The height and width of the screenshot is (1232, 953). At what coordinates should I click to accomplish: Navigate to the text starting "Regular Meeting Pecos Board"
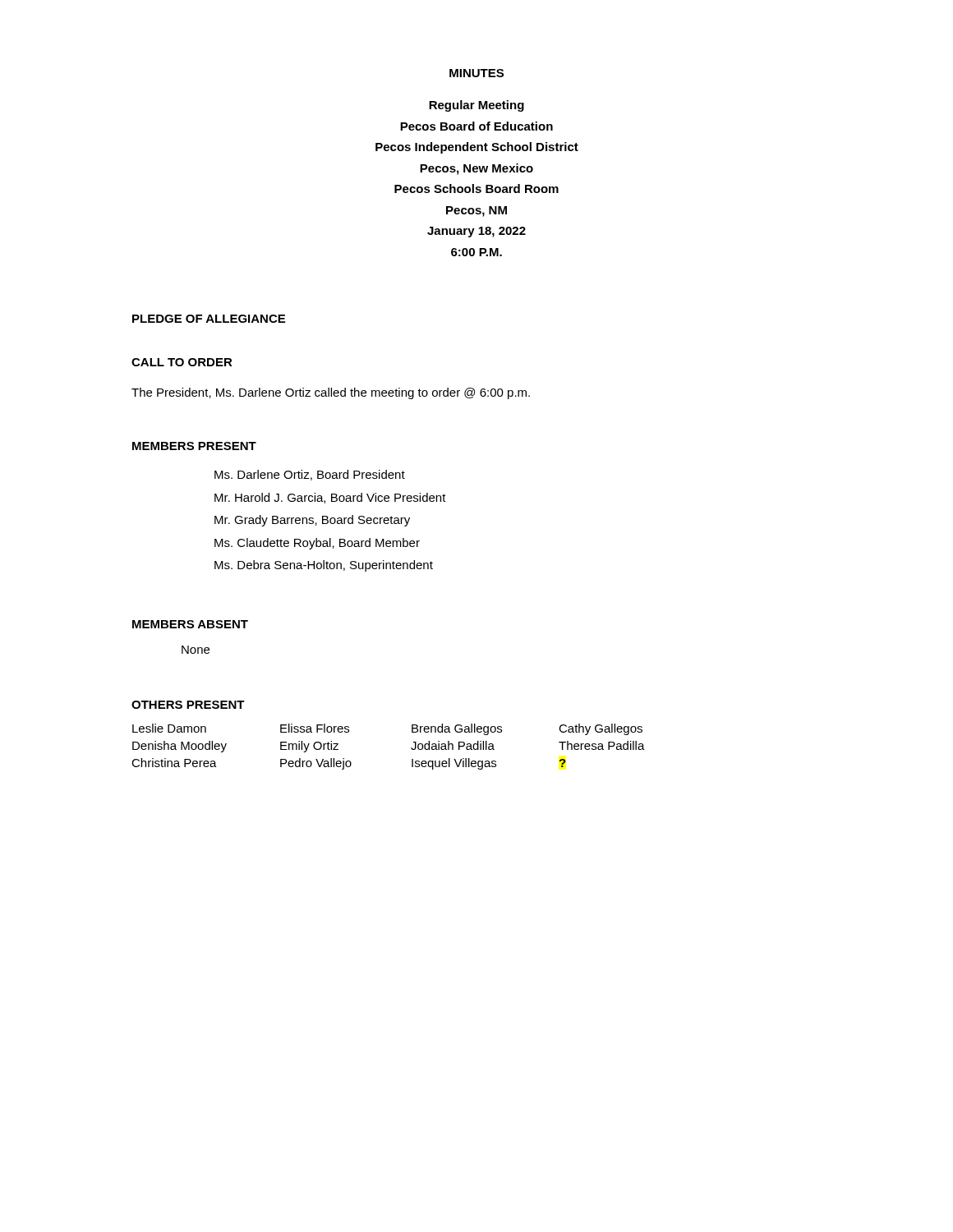point(476,178)
